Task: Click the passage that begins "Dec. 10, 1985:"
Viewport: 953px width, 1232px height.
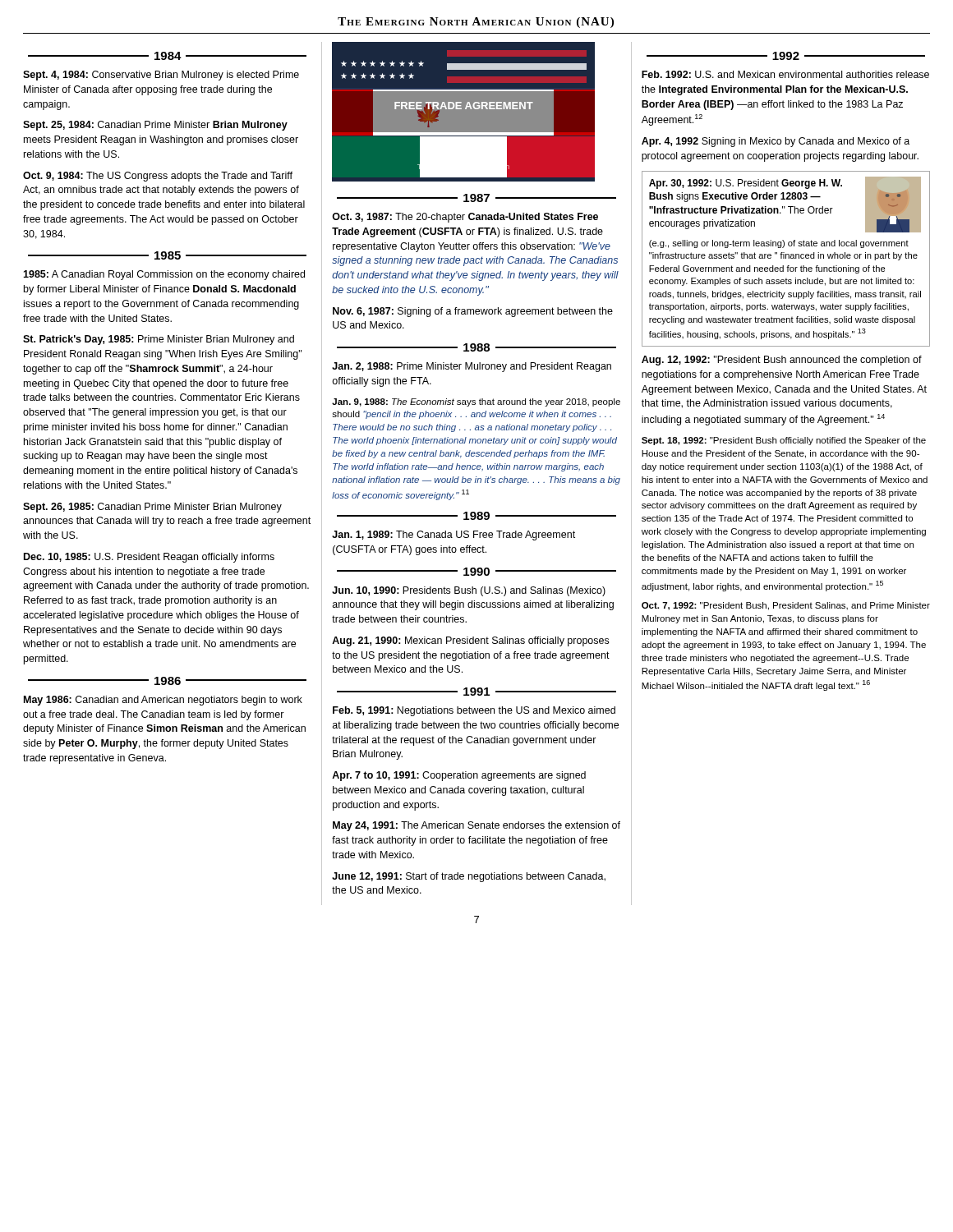Action: coord(167,608)
